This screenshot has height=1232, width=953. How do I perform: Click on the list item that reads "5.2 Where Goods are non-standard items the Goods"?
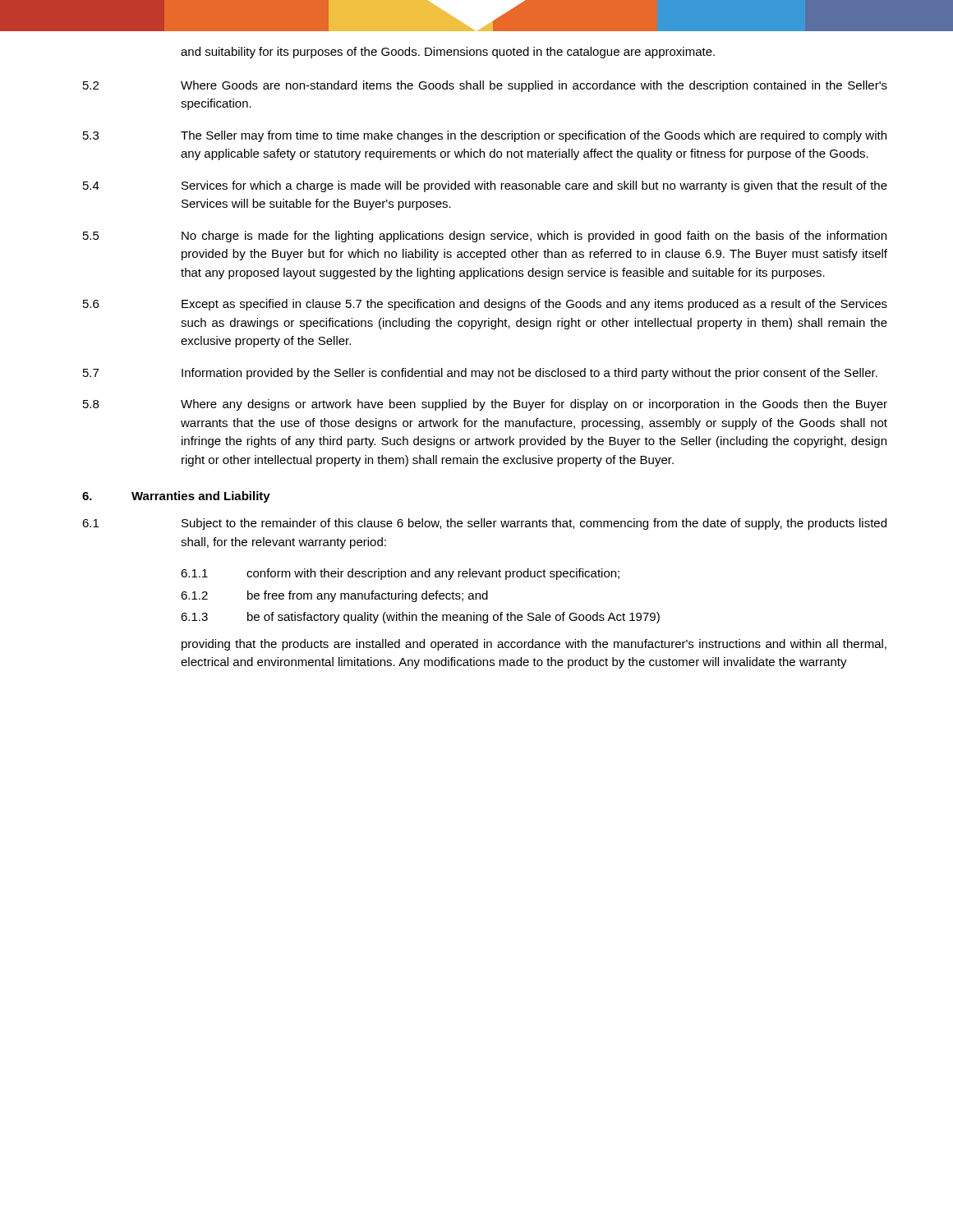tap(485, 94)
